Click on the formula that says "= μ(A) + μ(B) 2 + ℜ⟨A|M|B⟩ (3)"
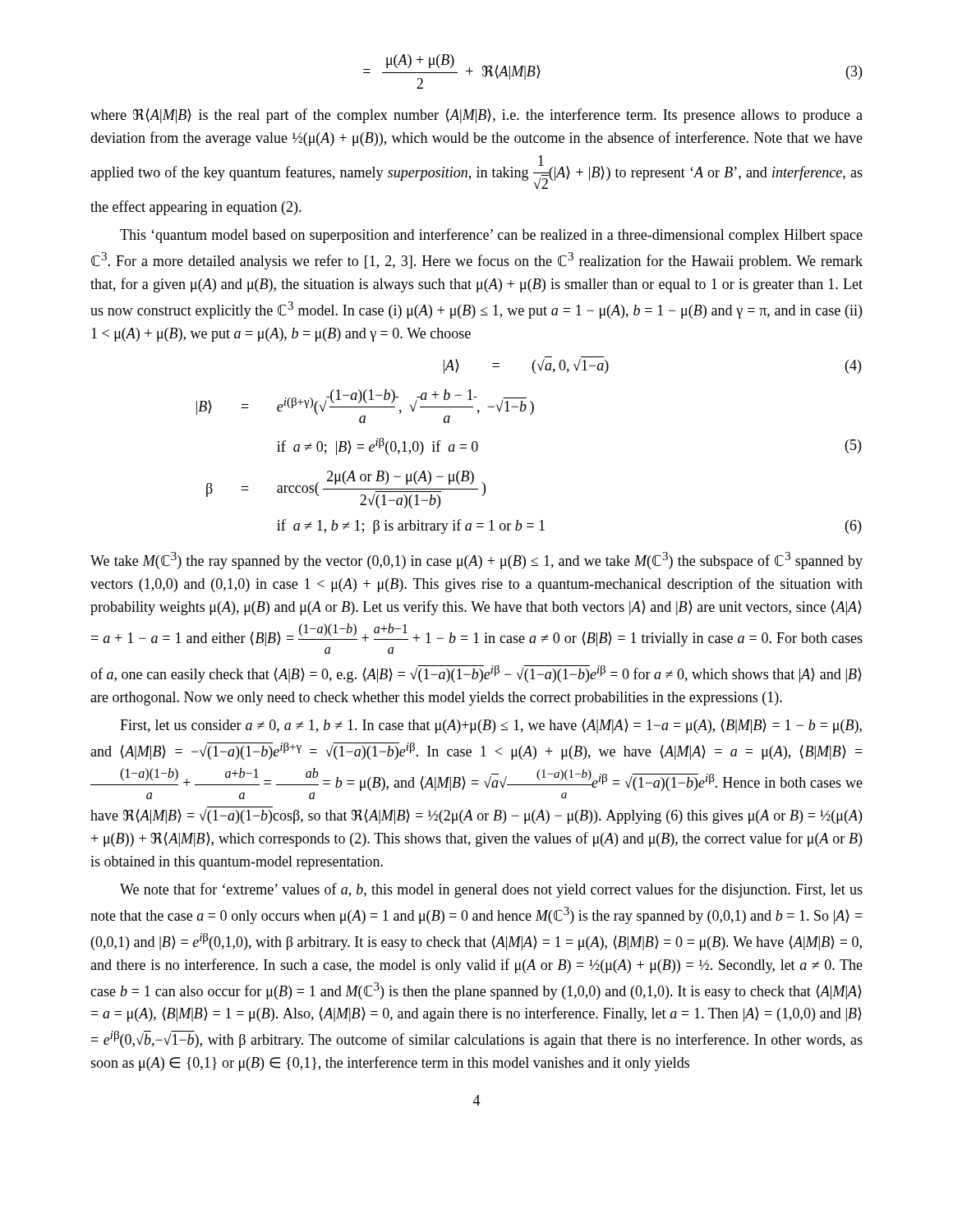The width and height of the screenshot is (953, 1232). click(476, 73)
